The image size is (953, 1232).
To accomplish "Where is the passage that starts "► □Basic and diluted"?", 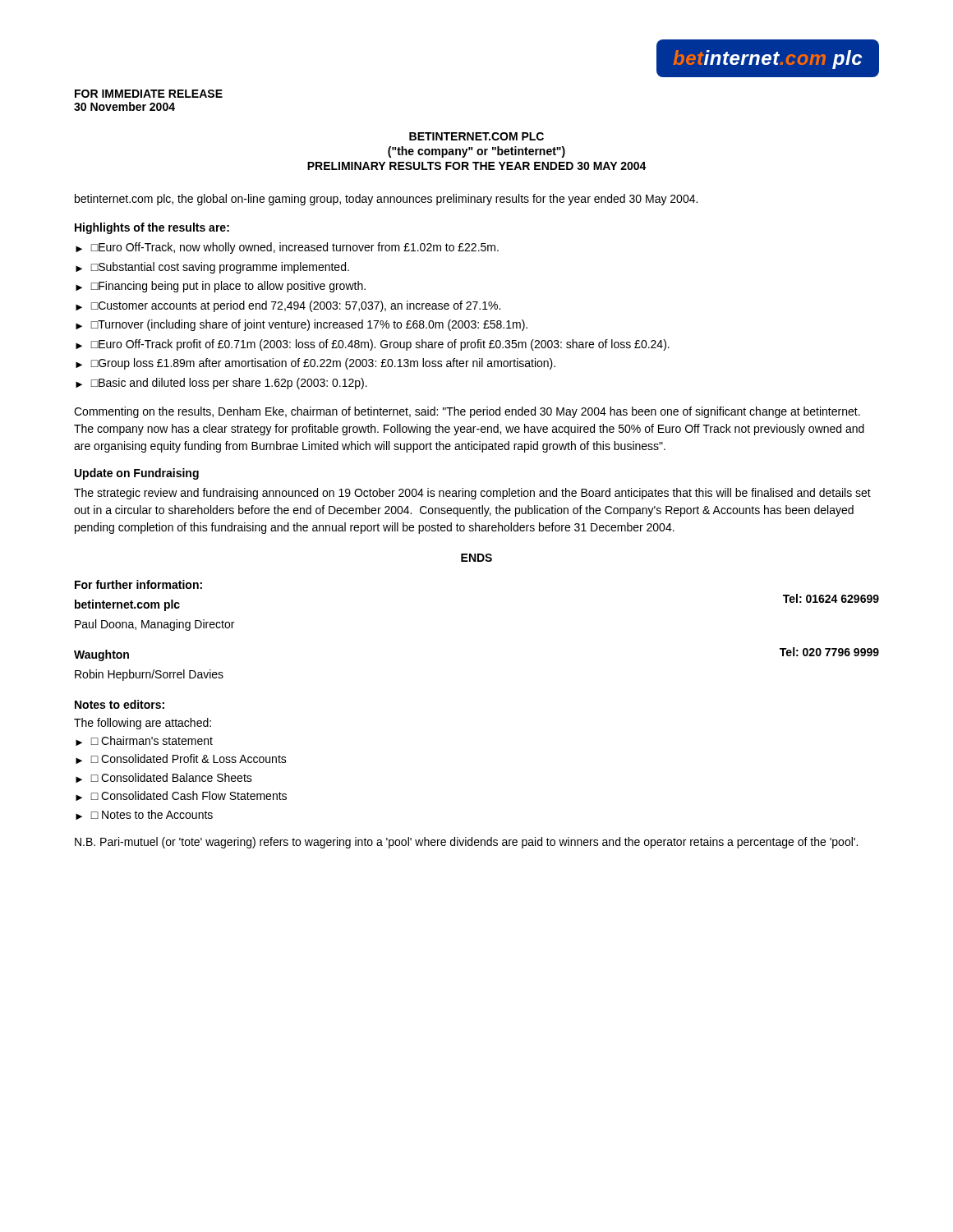I will click(221, 383).
